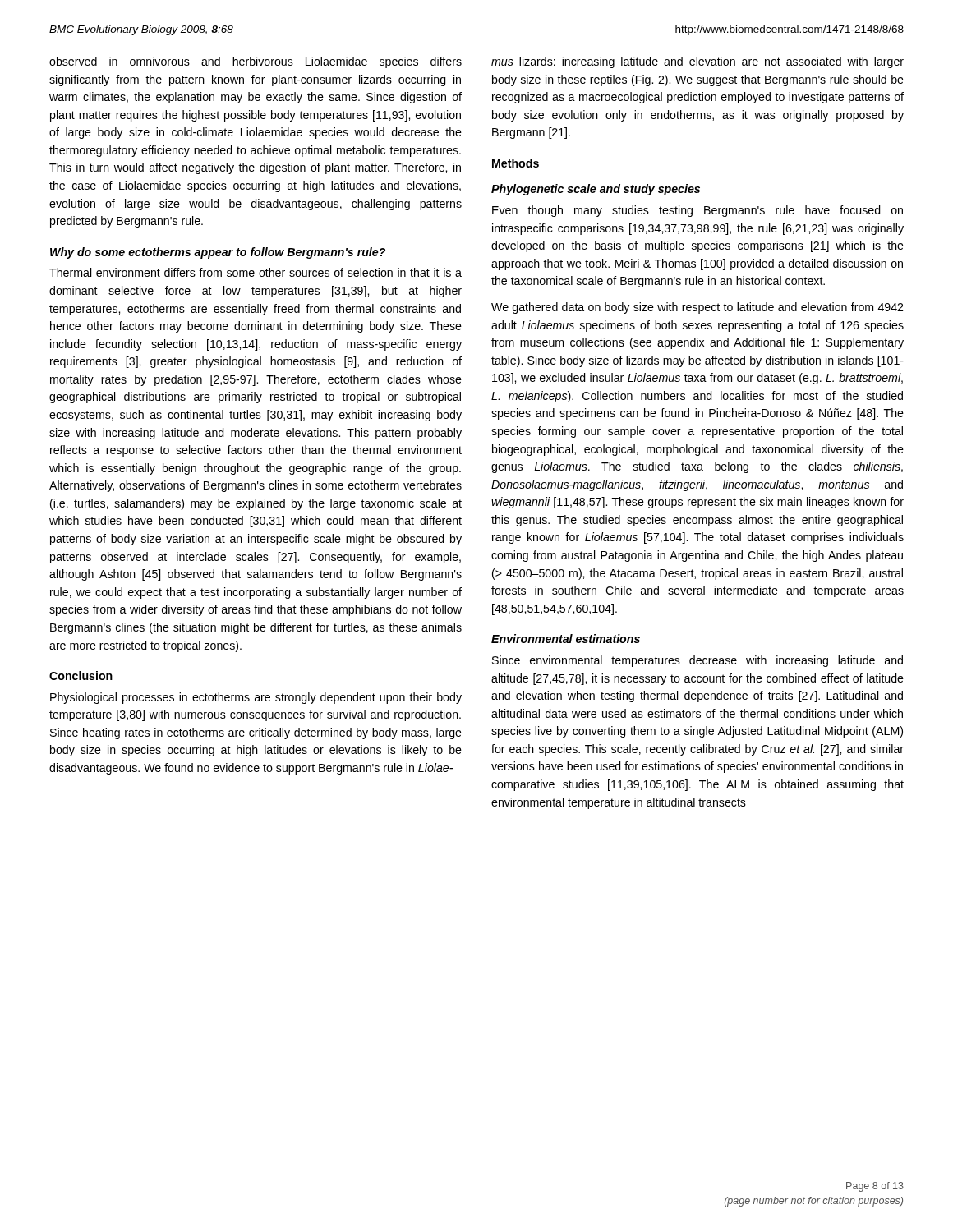Navigate to the region starting "observed in omnivorous"
The width and height of the screenshot is (953, 1232).
[255, 142]
